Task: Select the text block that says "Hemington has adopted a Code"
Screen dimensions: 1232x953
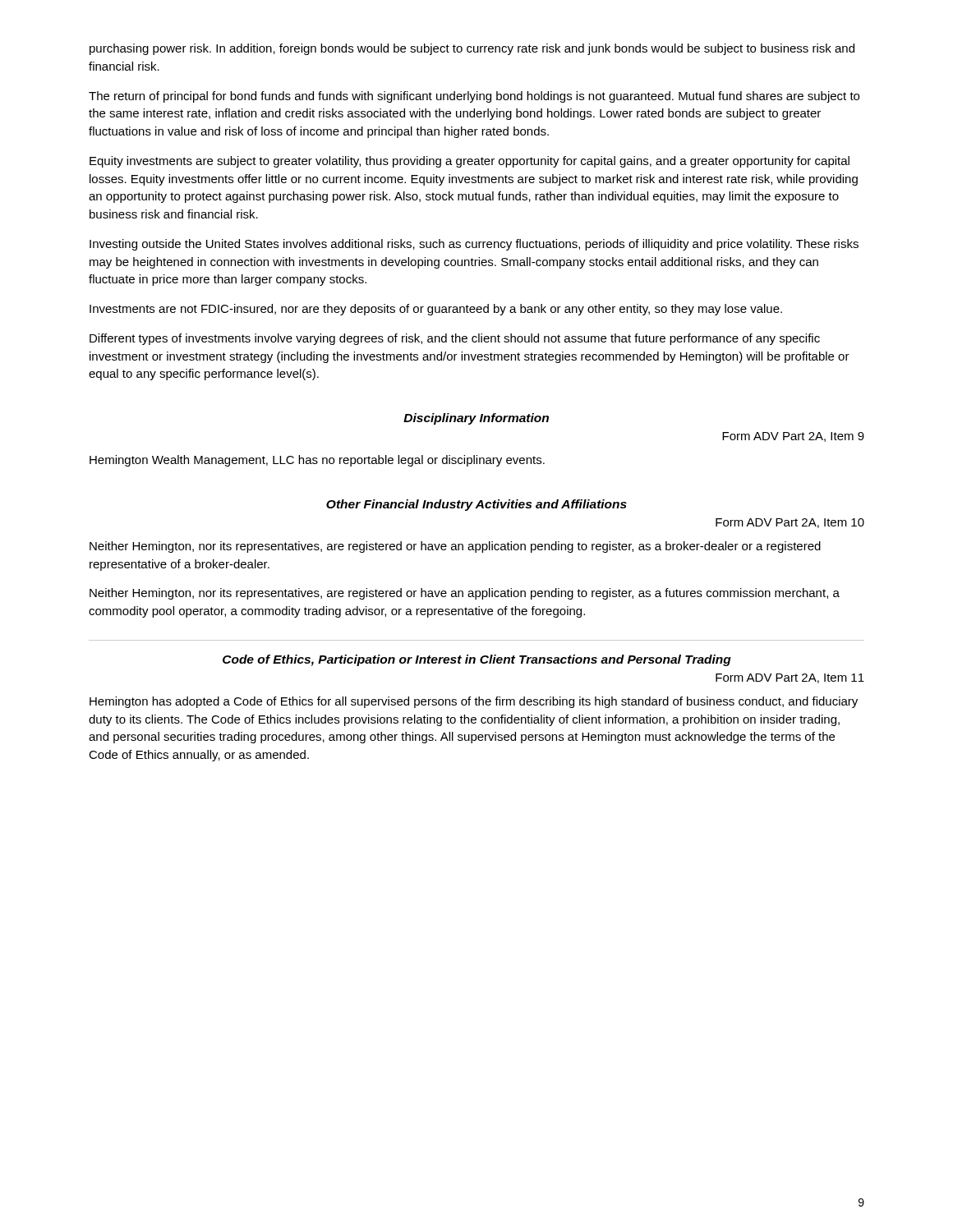Action: point(476,728)
